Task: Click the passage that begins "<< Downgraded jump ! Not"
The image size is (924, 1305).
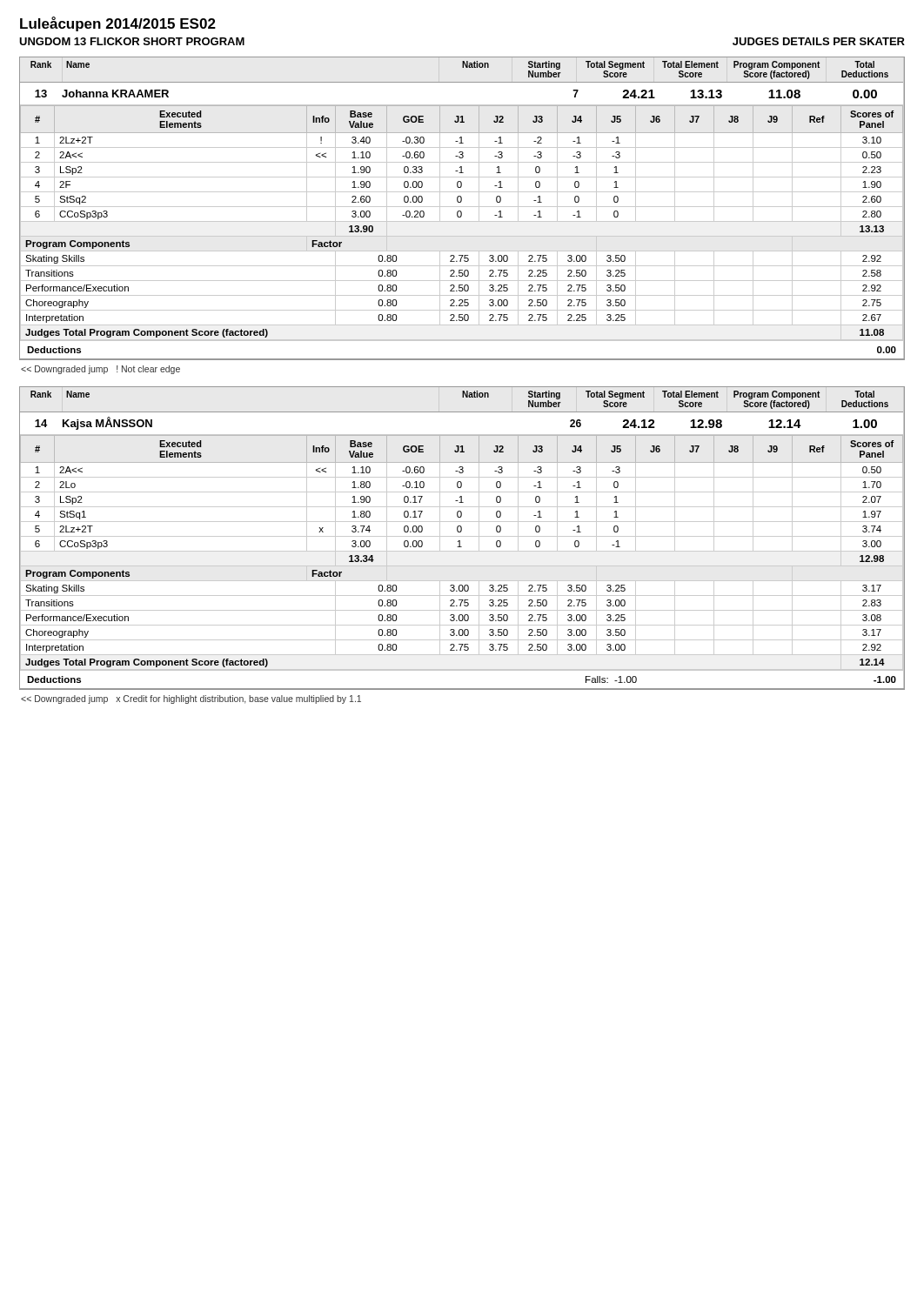Action: pyautogui.click(x=101, y=369)
